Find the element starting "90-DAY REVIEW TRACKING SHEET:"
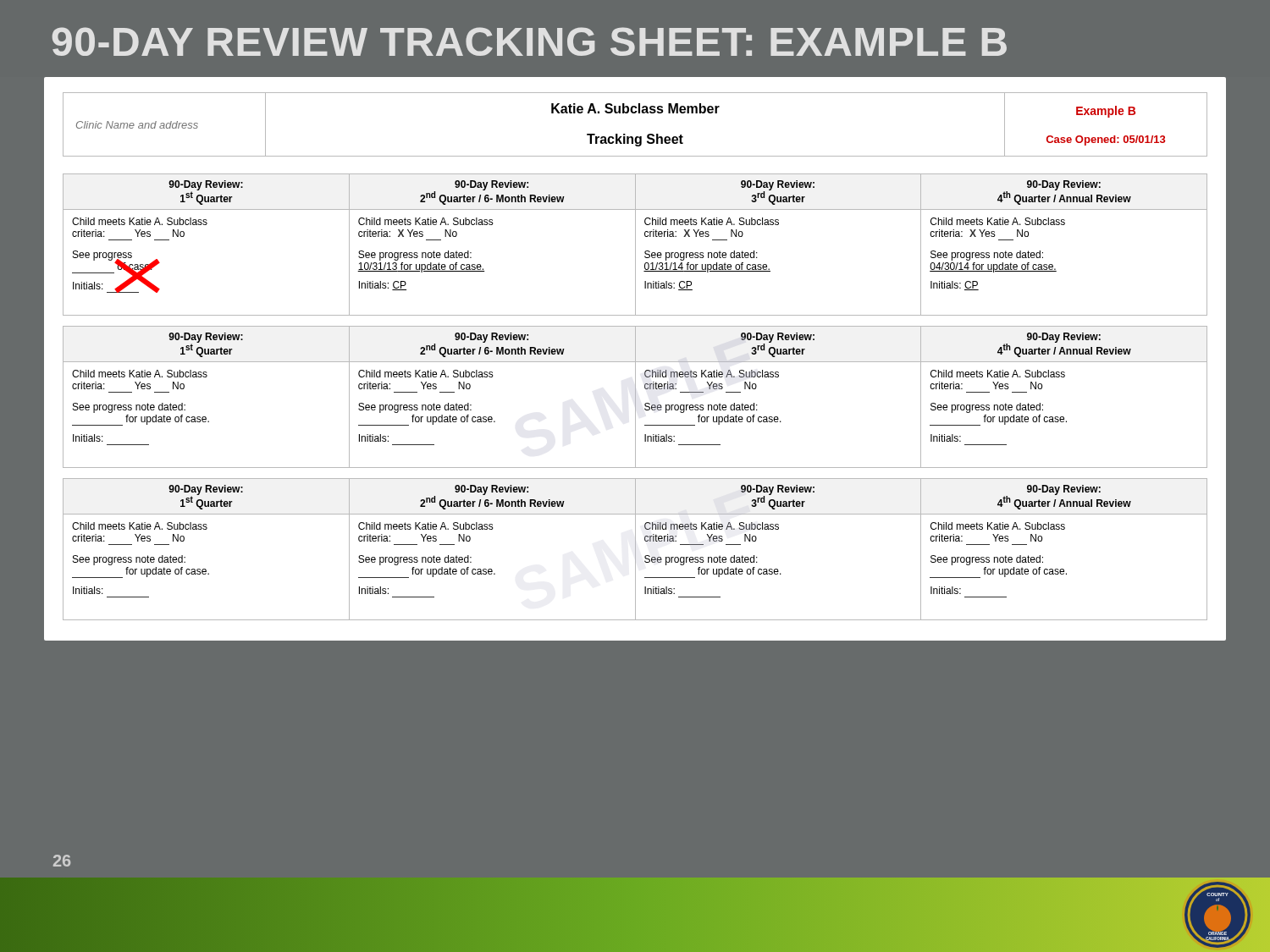1270x952 pixels. (530, 42)
